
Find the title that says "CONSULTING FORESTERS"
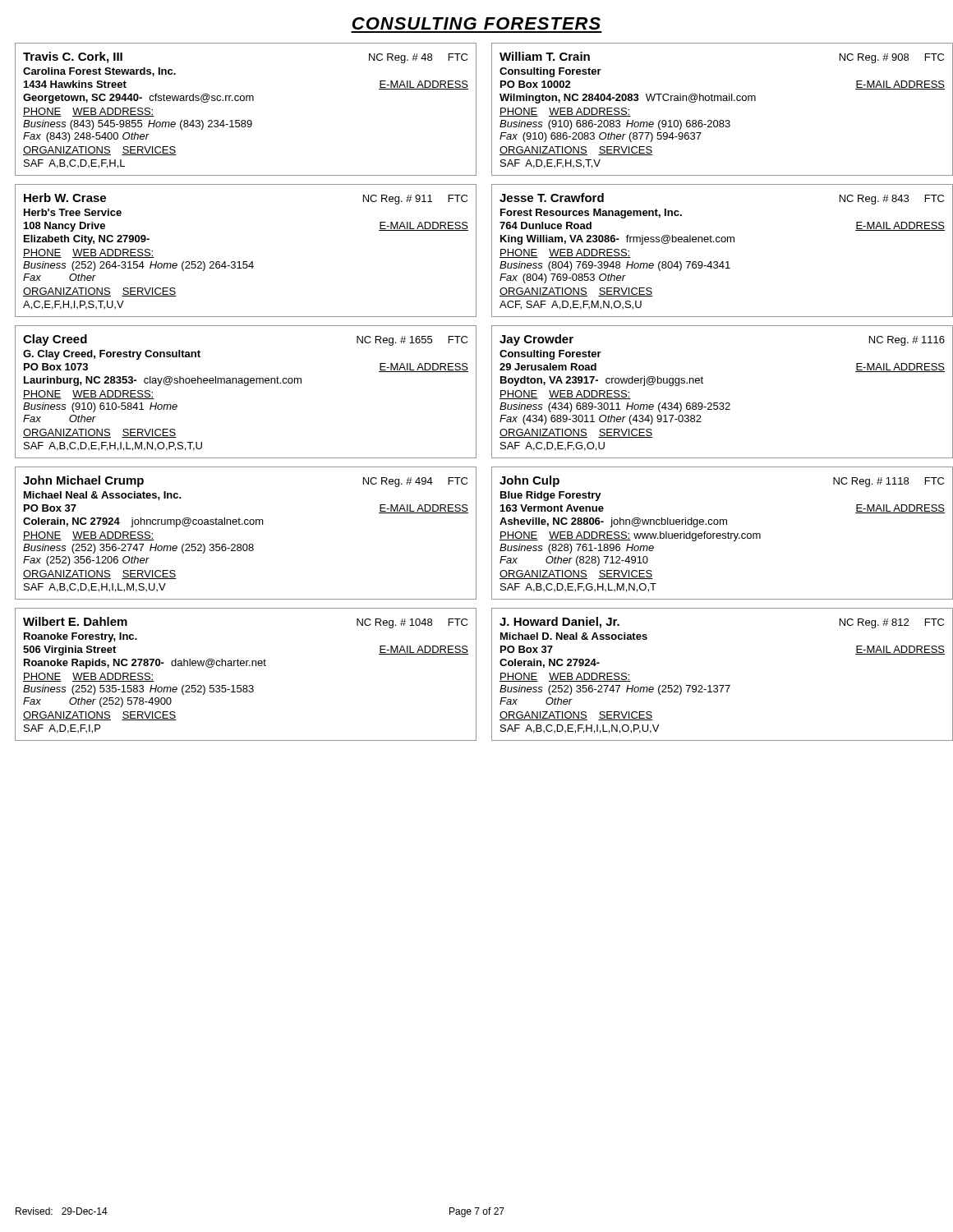(x=476, y=23)
